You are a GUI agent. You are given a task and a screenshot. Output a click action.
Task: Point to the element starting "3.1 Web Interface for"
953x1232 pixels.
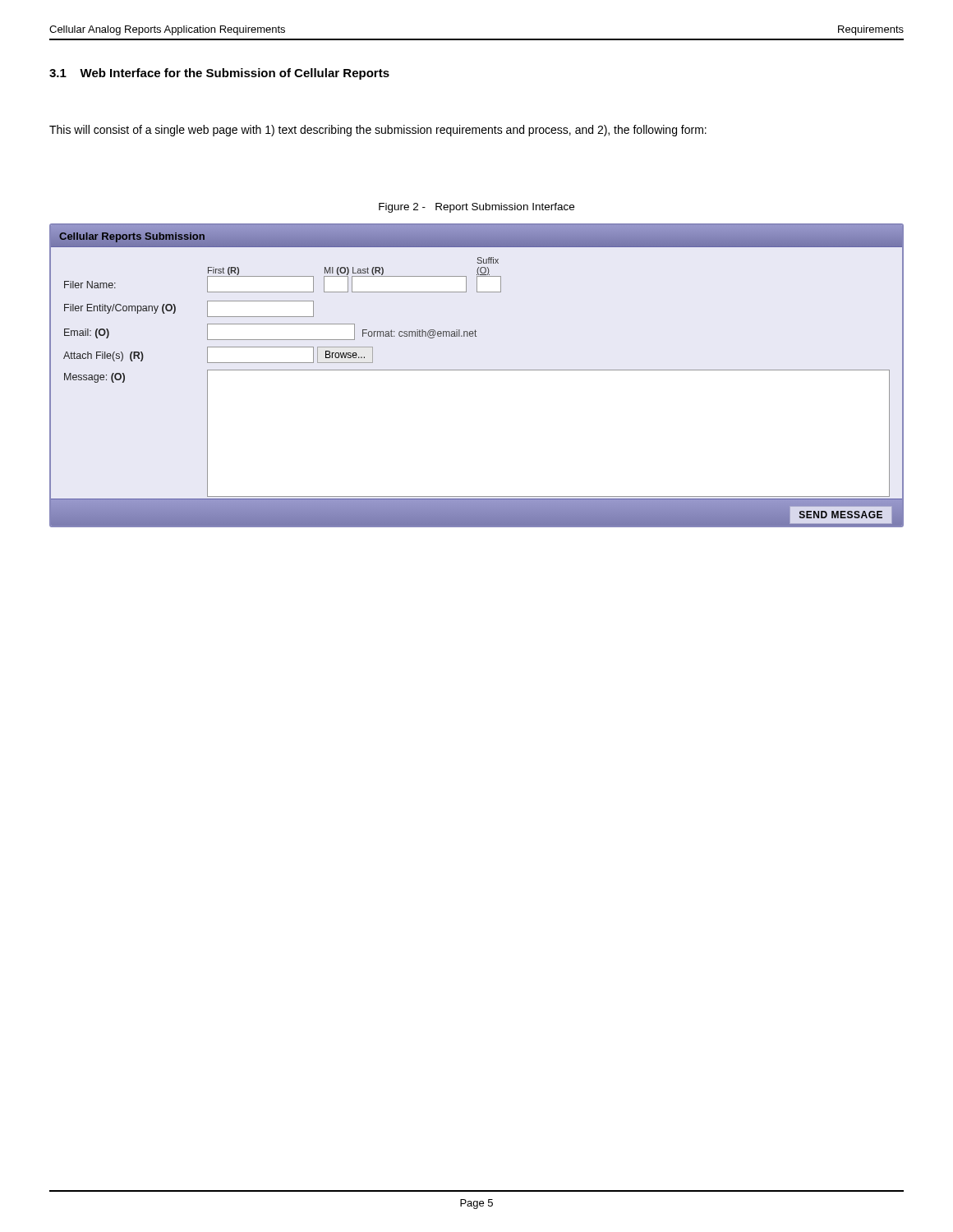point(219,73)
